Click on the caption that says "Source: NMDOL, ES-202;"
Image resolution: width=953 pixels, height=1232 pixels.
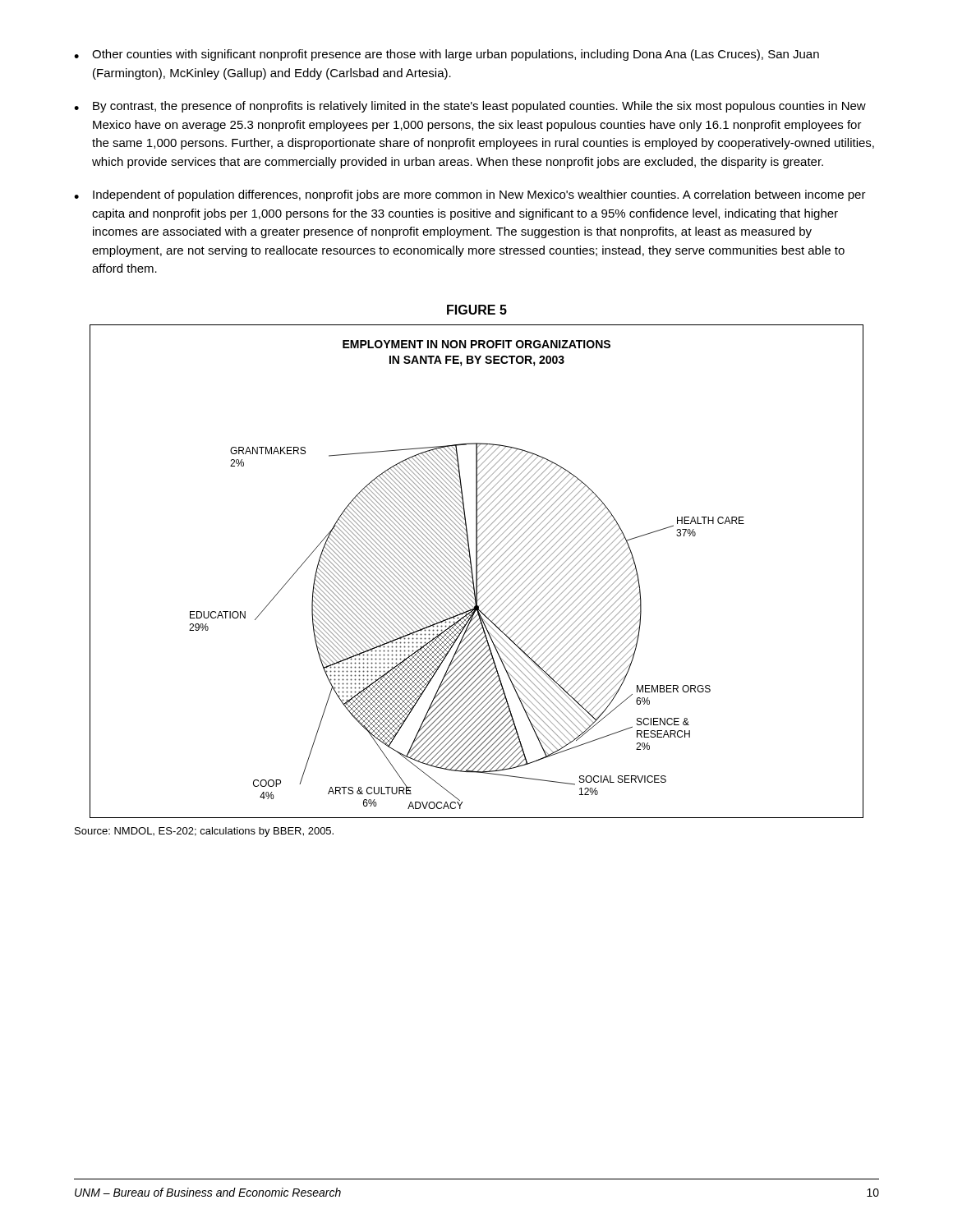[204, 830]
